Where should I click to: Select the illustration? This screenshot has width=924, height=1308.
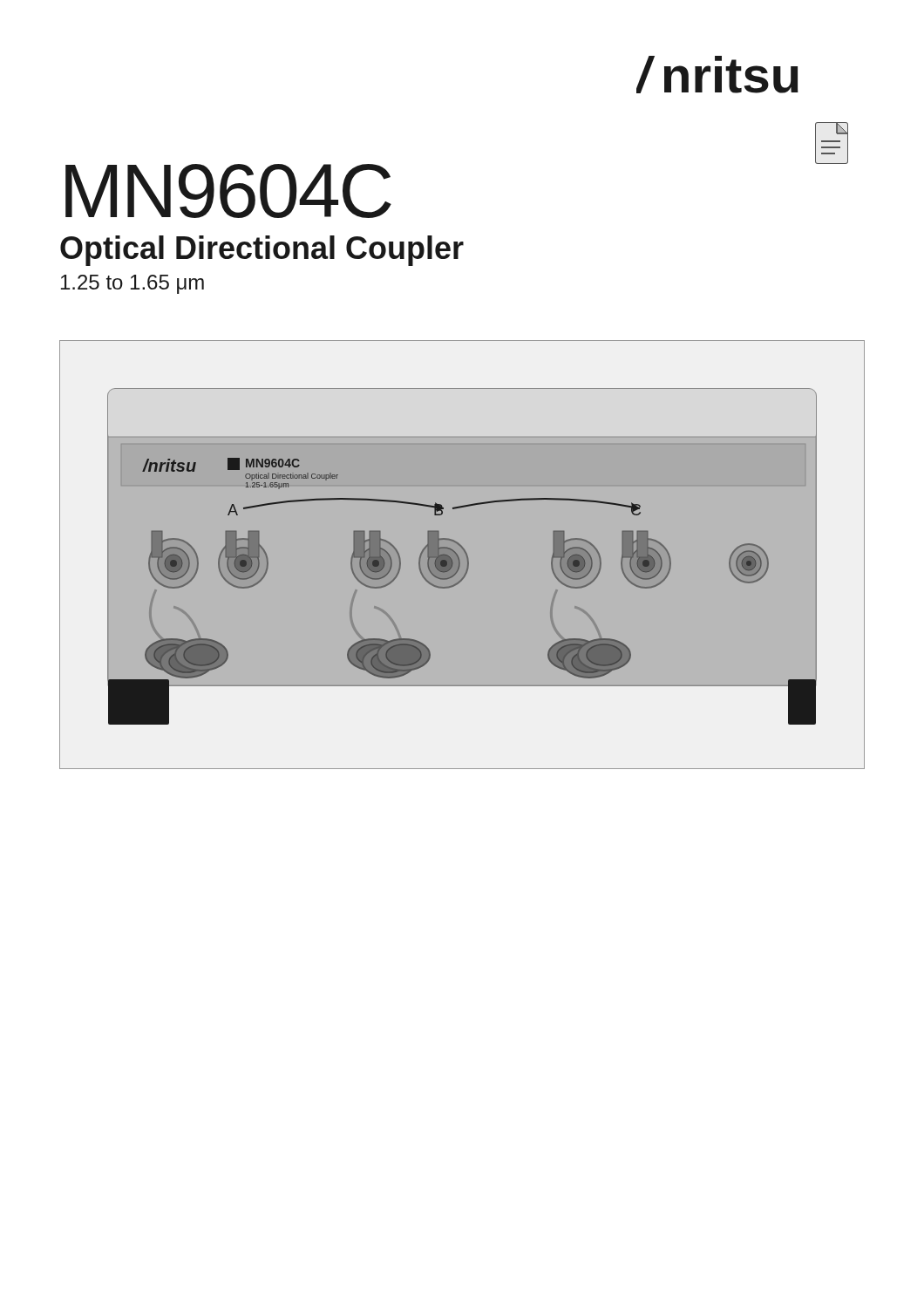coord(833,146)
